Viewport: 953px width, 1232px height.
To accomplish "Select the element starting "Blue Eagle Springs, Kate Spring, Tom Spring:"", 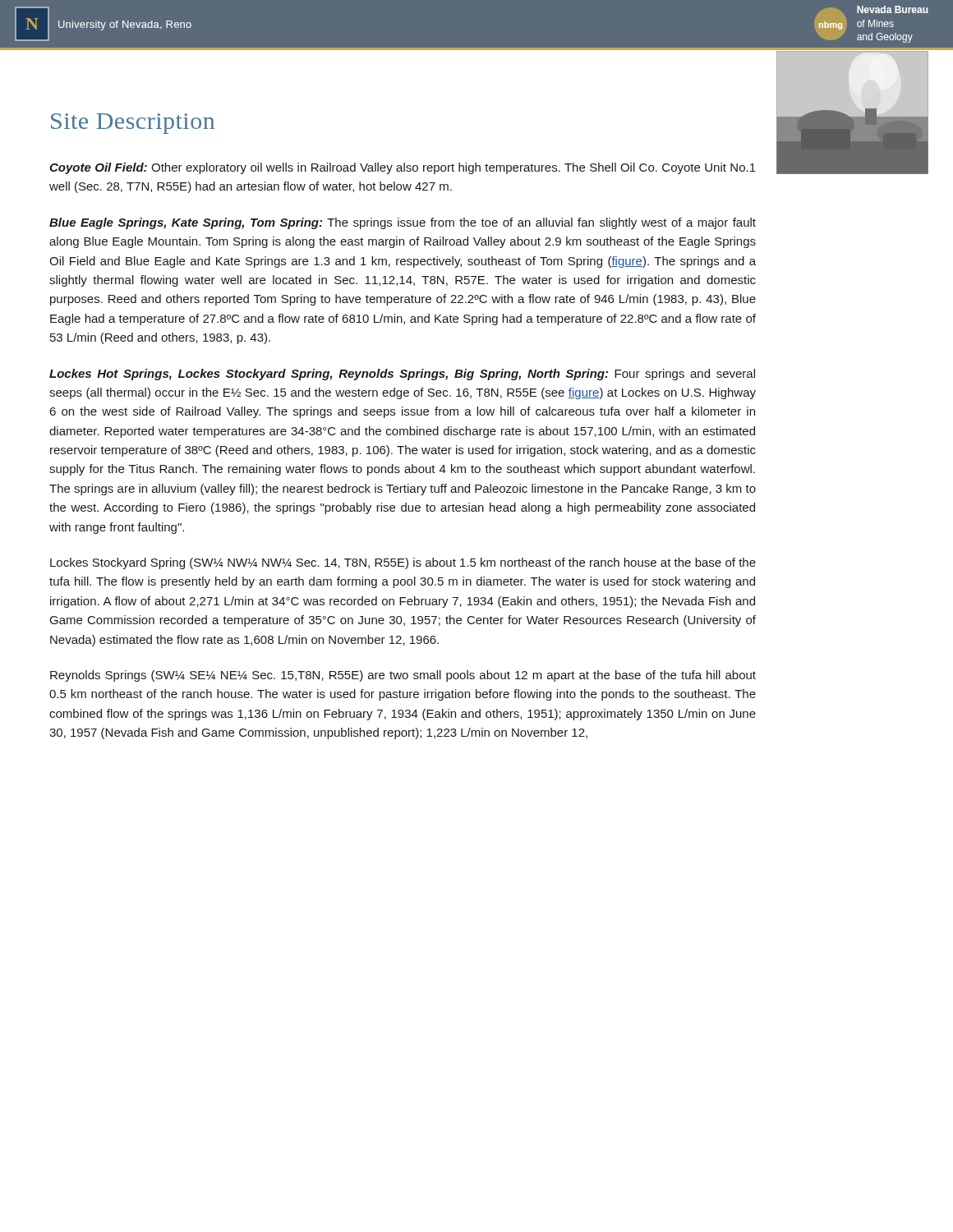I will pos(403,280).
